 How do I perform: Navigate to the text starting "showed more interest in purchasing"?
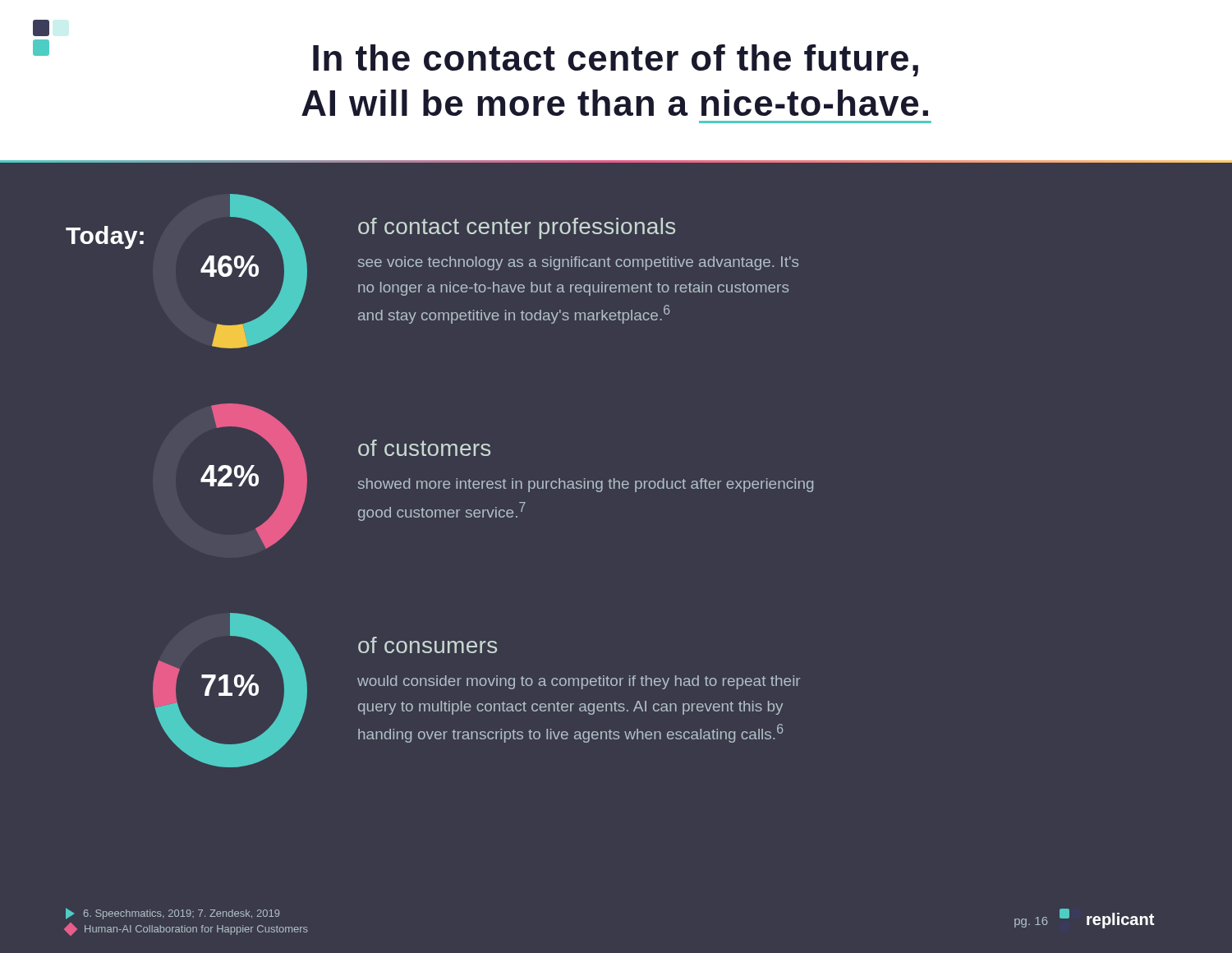point(586,498)
